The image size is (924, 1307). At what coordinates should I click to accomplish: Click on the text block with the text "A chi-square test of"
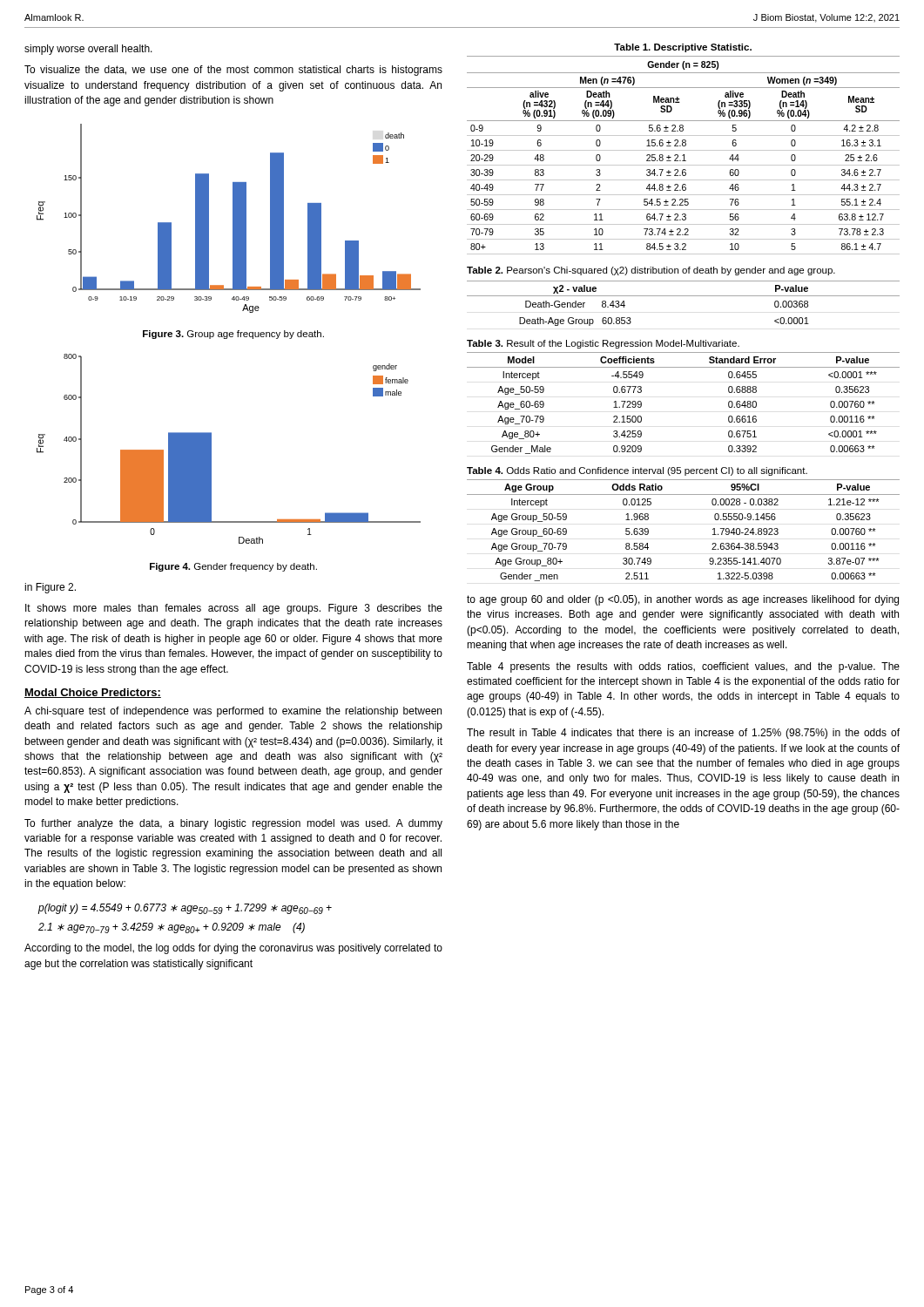[233, 756]
